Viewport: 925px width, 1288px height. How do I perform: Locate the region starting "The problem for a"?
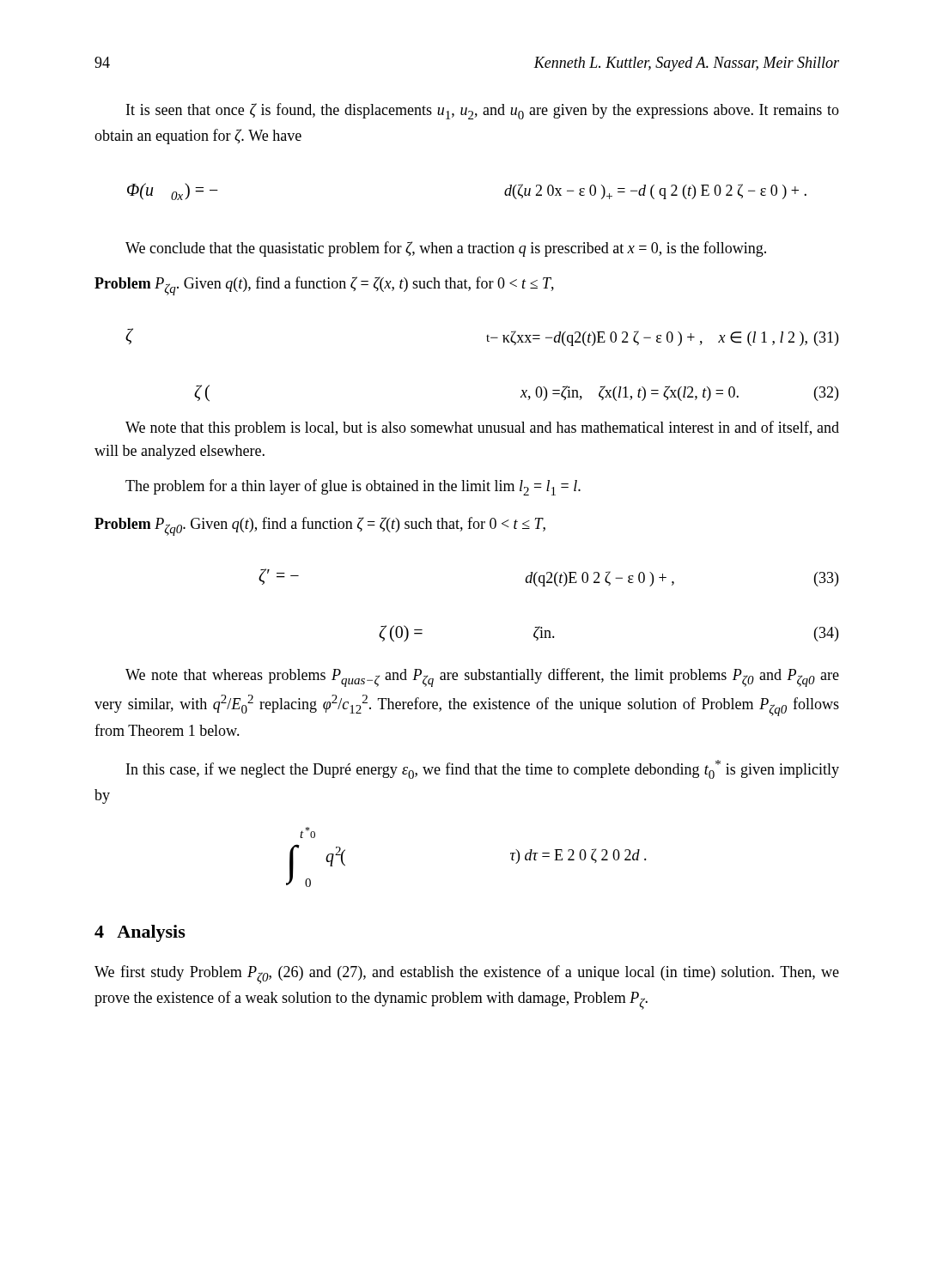(x=353, y=488)
